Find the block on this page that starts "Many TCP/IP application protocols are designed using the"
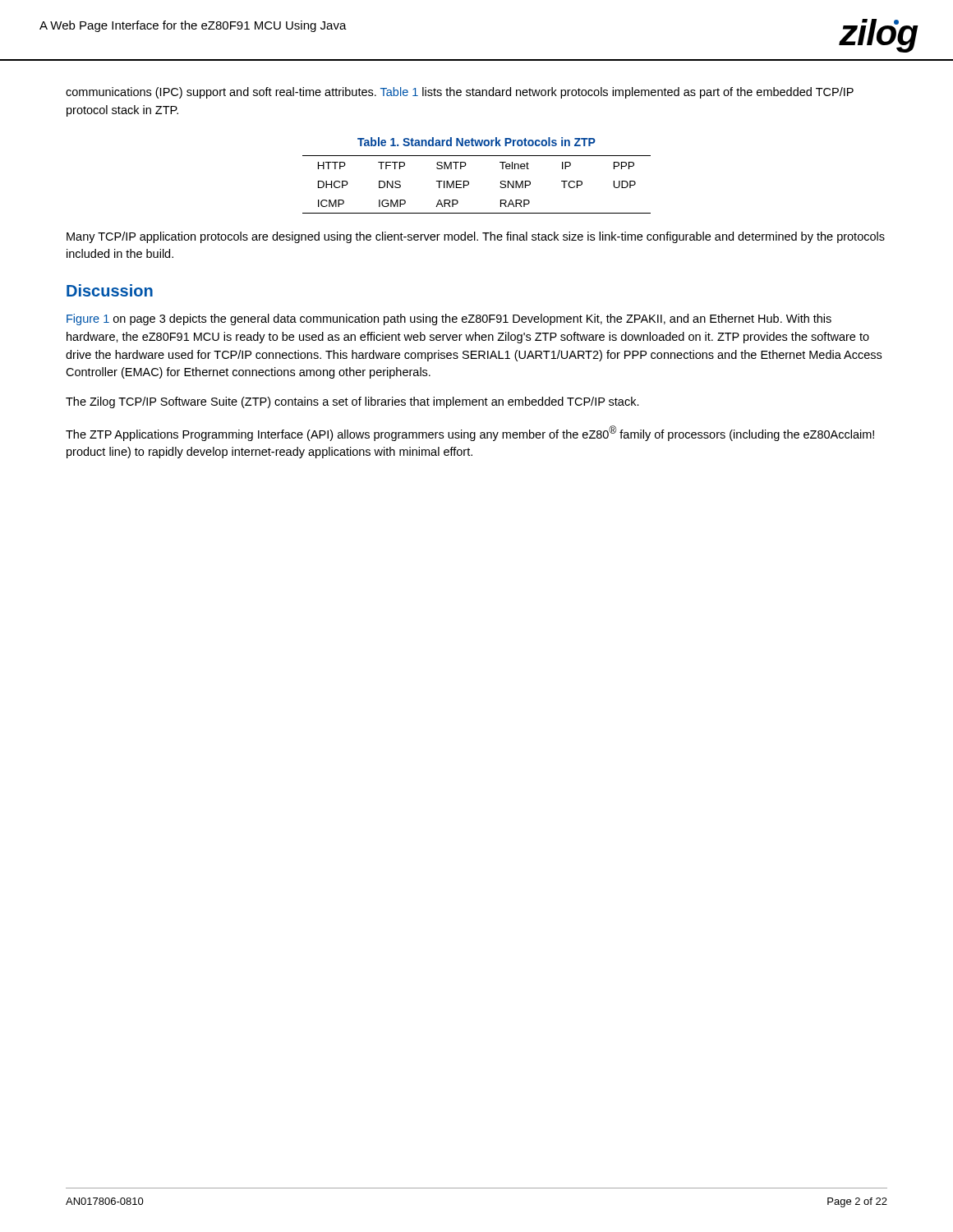953x1232 pixels. point(475,245)
